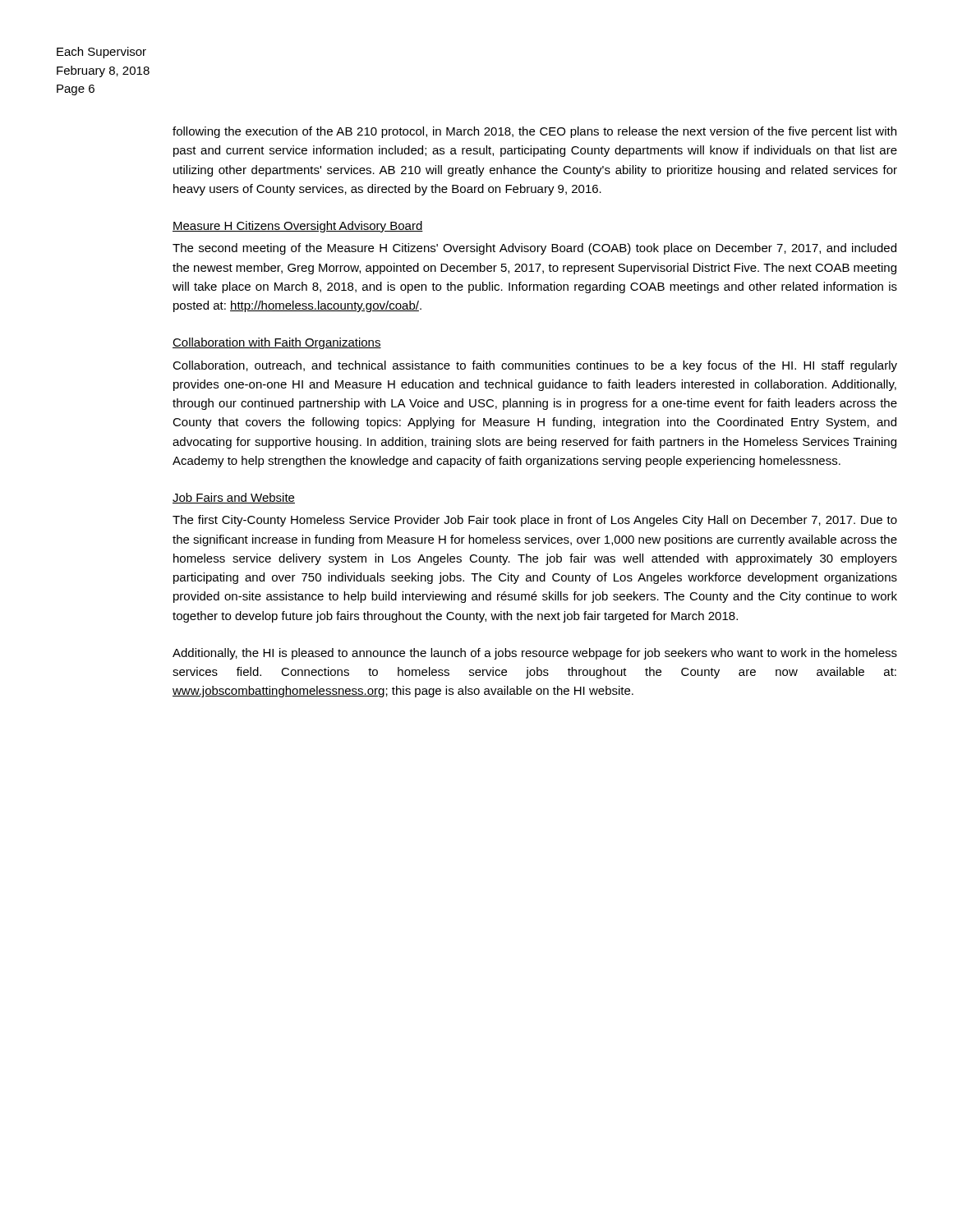This screenshot has height=1232, width=953.
Task: Locate the element starting "Collaboration with Faith Organizations"
Action: 277,342
